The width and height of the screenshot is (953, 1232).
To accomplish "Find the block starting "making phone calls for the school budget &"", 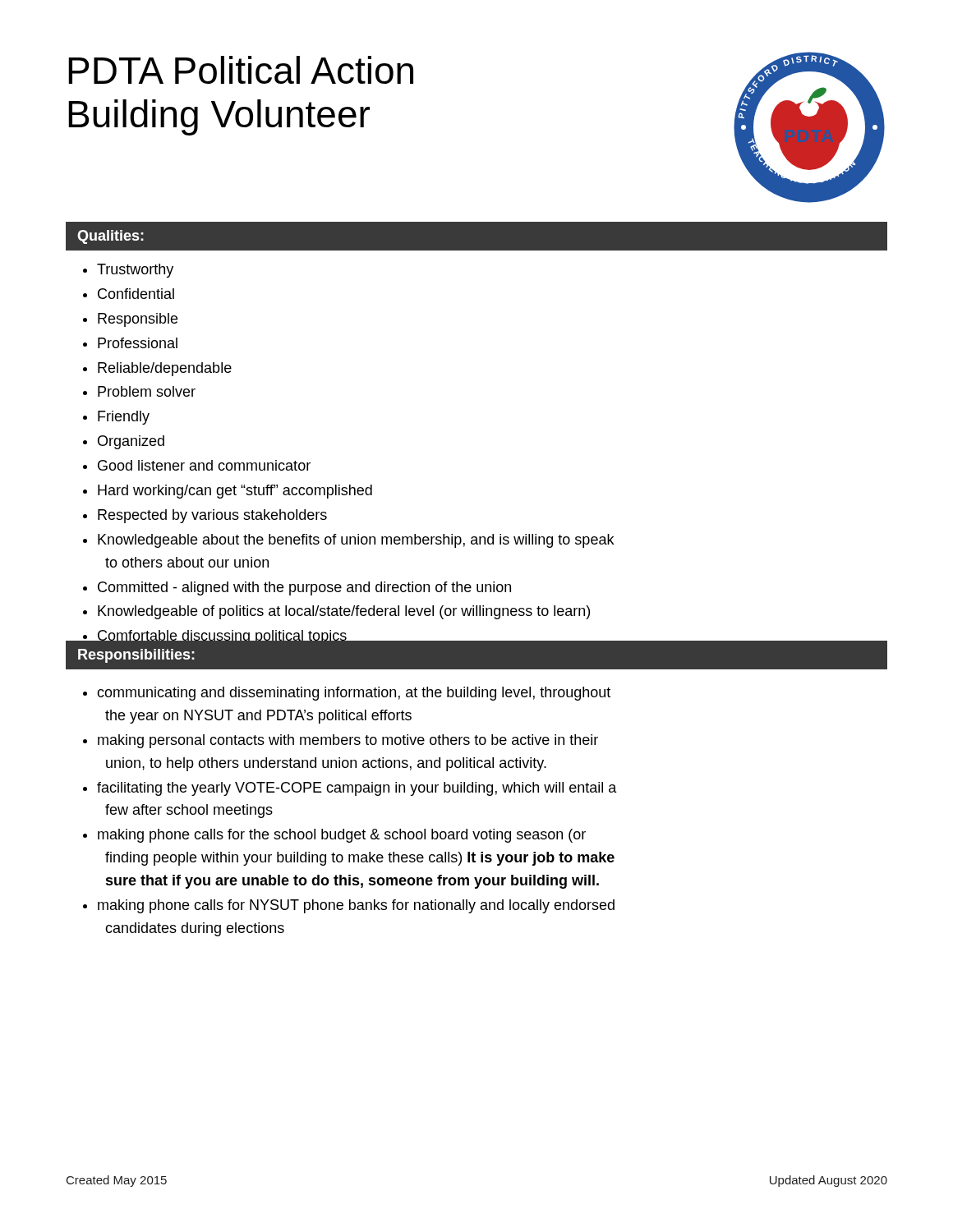I will [356, 858].
